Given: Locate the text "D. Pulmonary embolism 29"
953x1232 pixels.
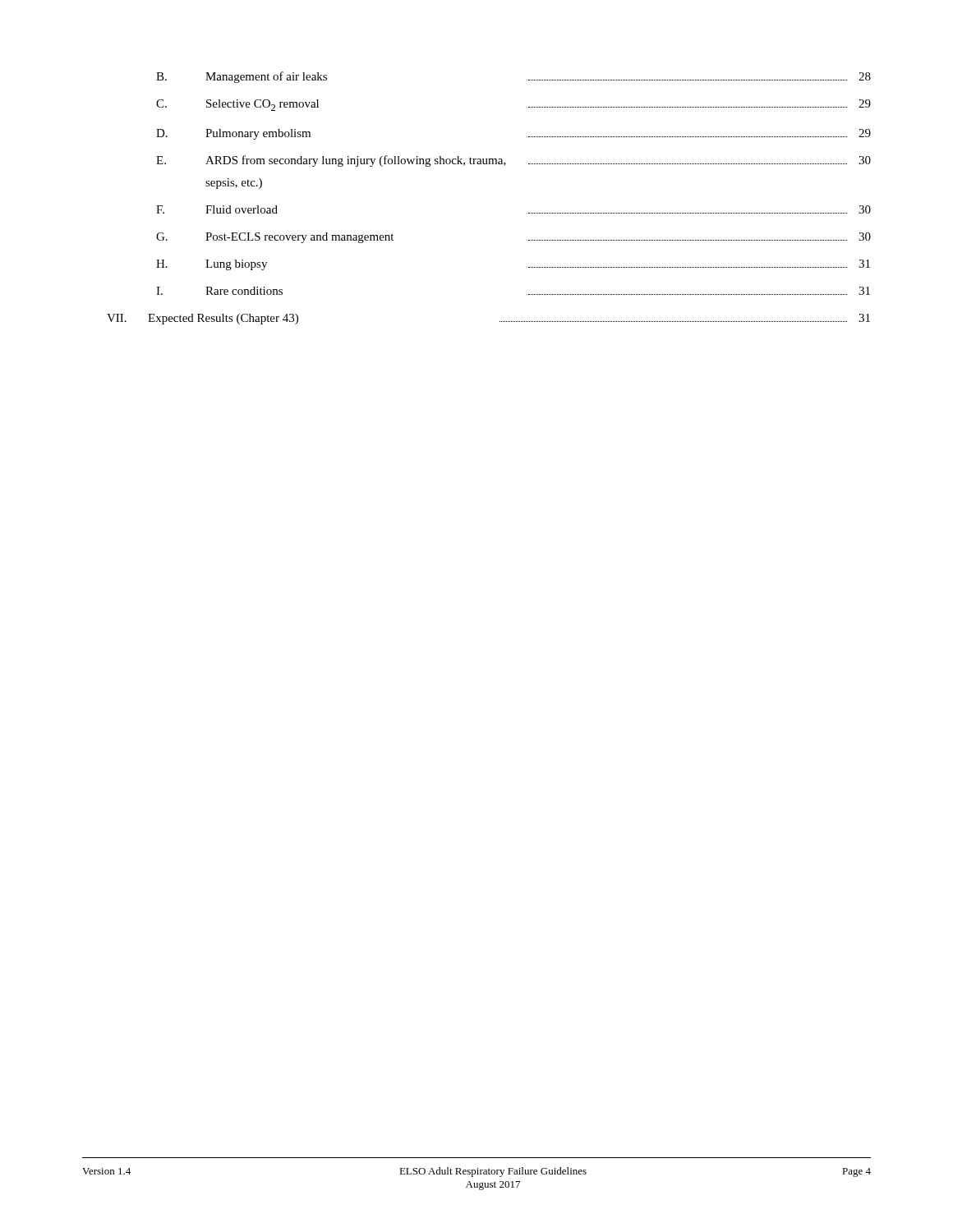Looking at the screenshot, I should (x=251, y=134).
